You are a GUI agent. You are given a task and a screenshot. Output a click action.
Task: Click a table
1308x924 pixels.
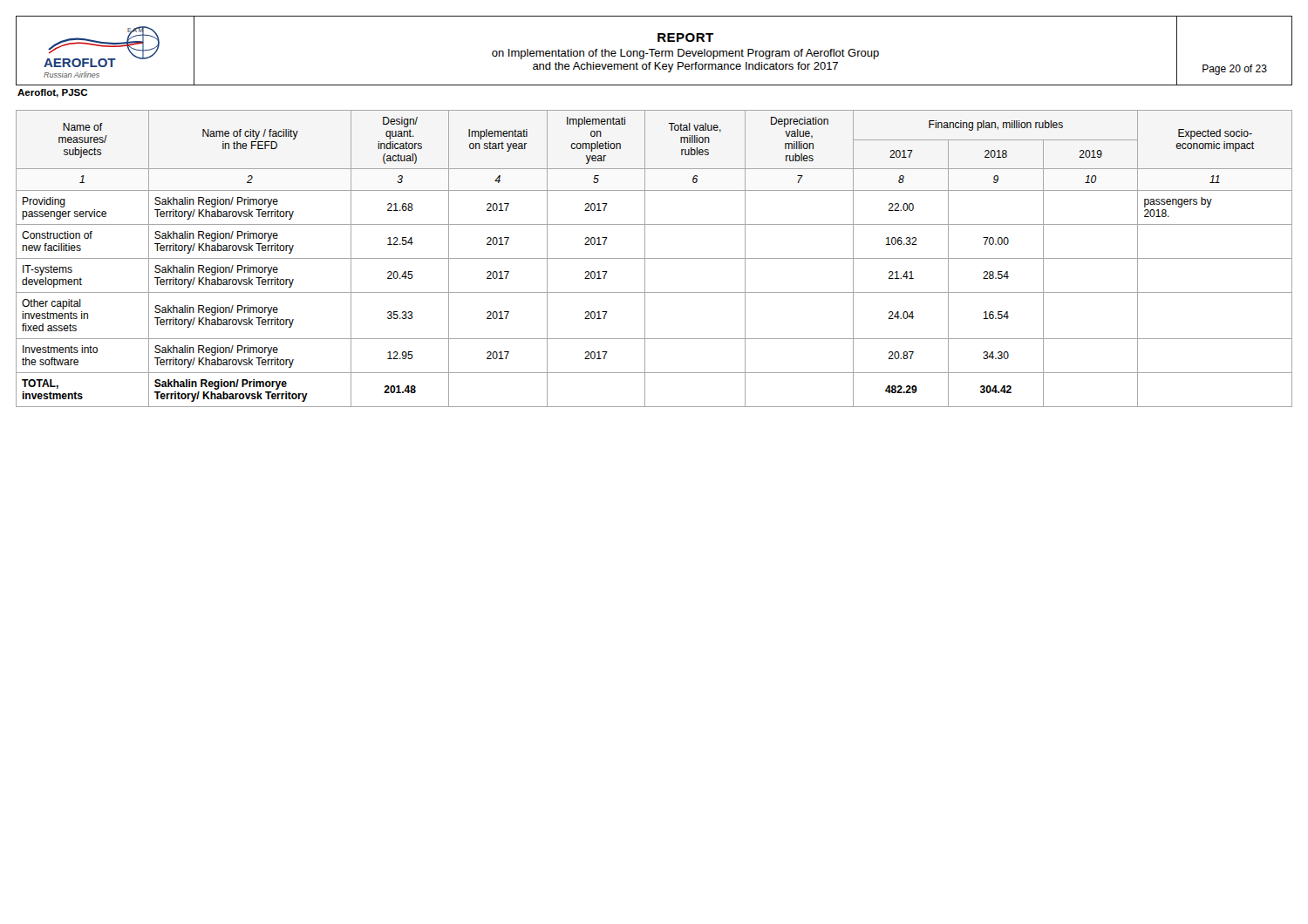point(654,258)
